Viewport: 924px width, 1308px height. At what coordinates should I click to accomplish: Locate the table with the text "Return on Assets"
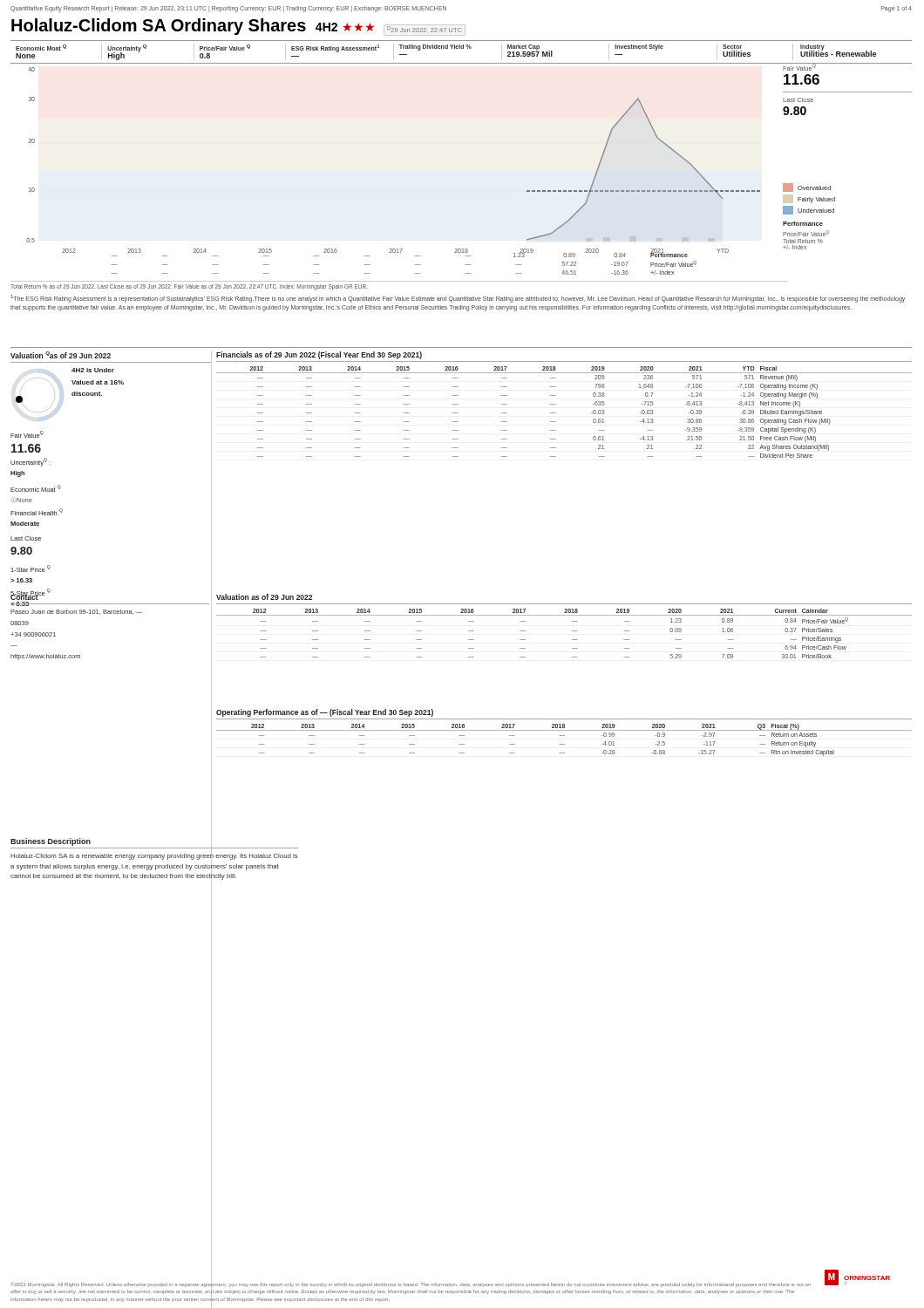tap(564, 739)
